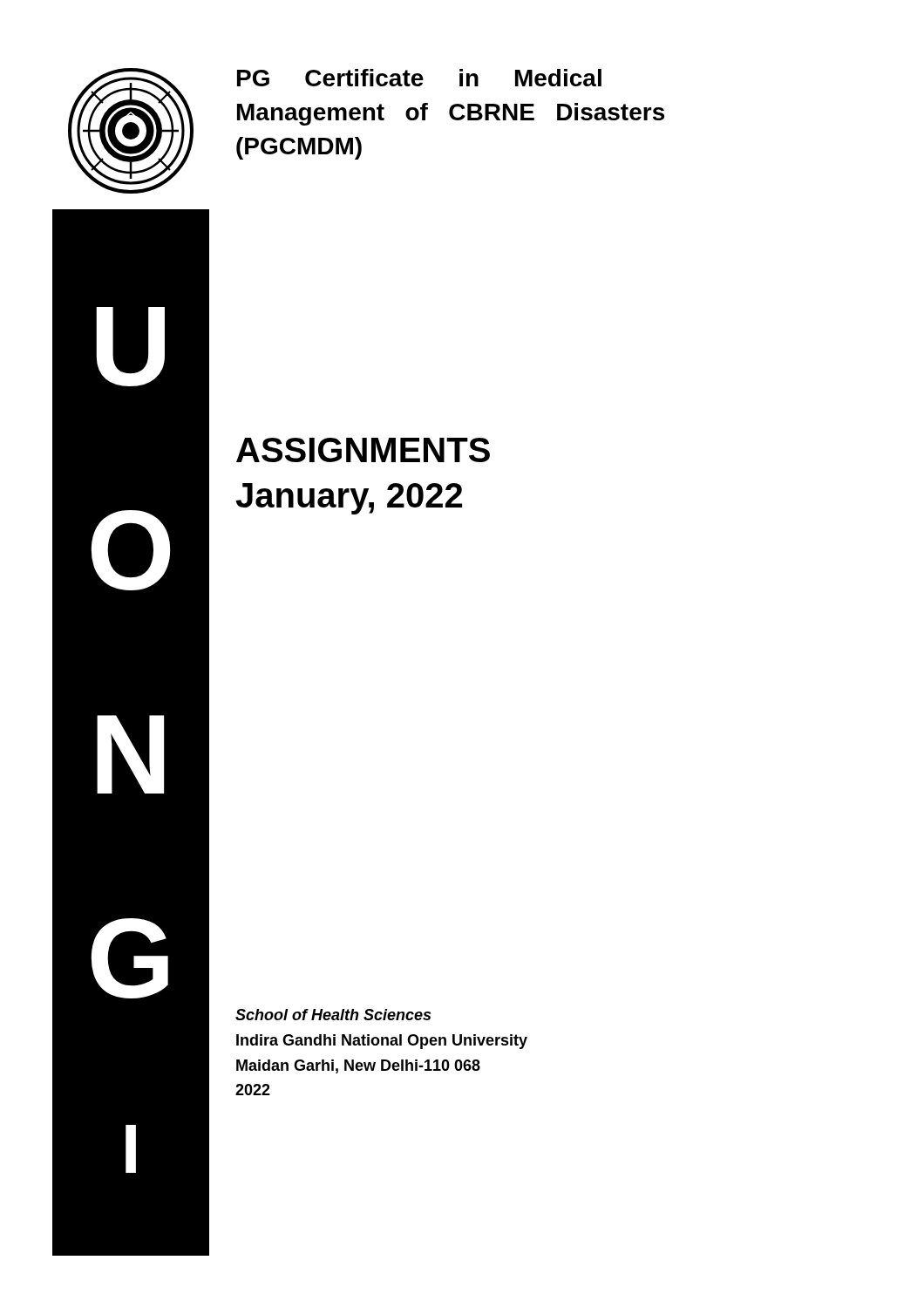Navigate to the block starting "ASSIGNMENTS January, 2022"
The height and width of the screenshot is (1308, 924).
click(363, 473)
